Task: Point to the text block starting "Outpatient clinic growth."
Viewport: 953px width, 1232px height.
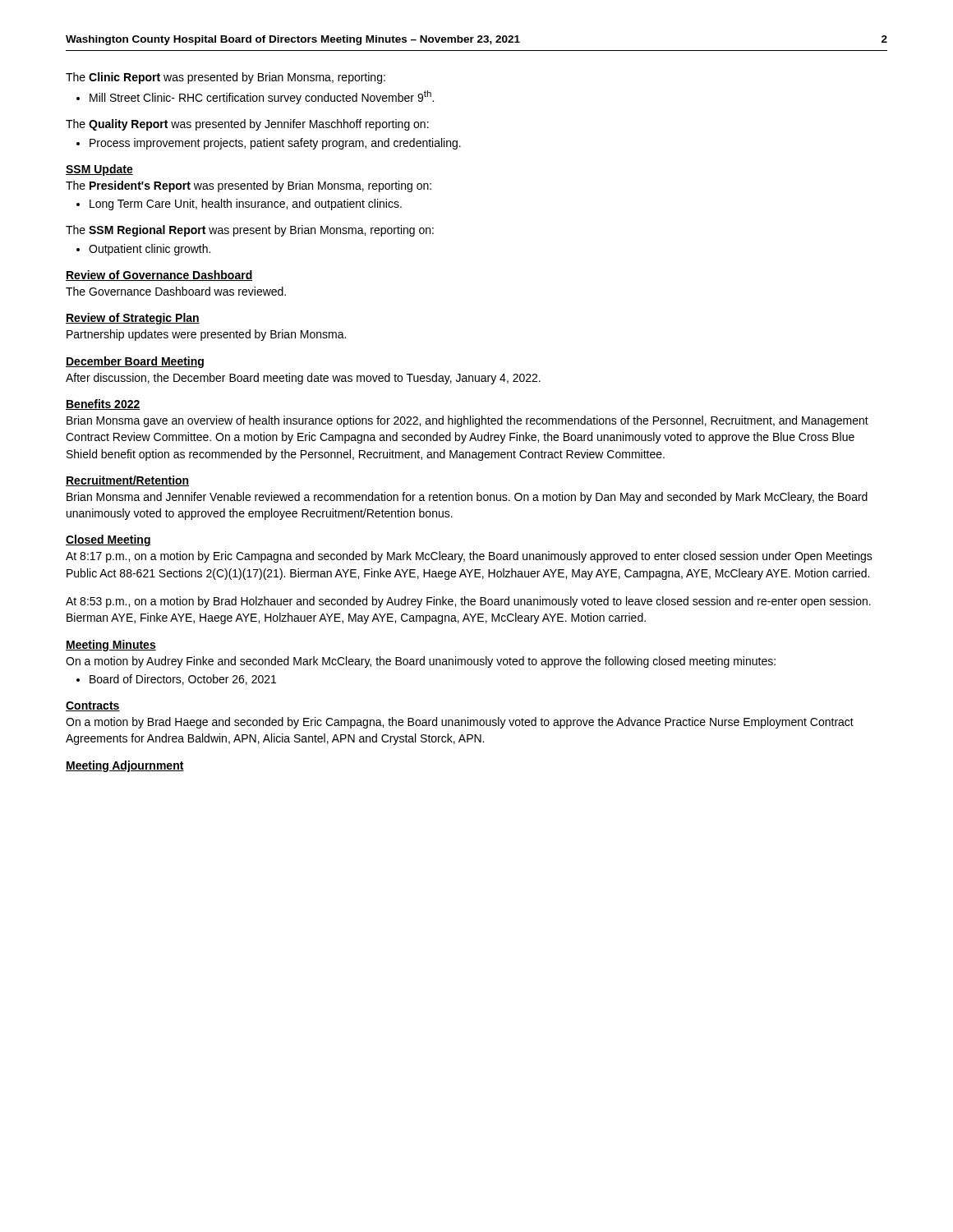Action: (143, 250)
